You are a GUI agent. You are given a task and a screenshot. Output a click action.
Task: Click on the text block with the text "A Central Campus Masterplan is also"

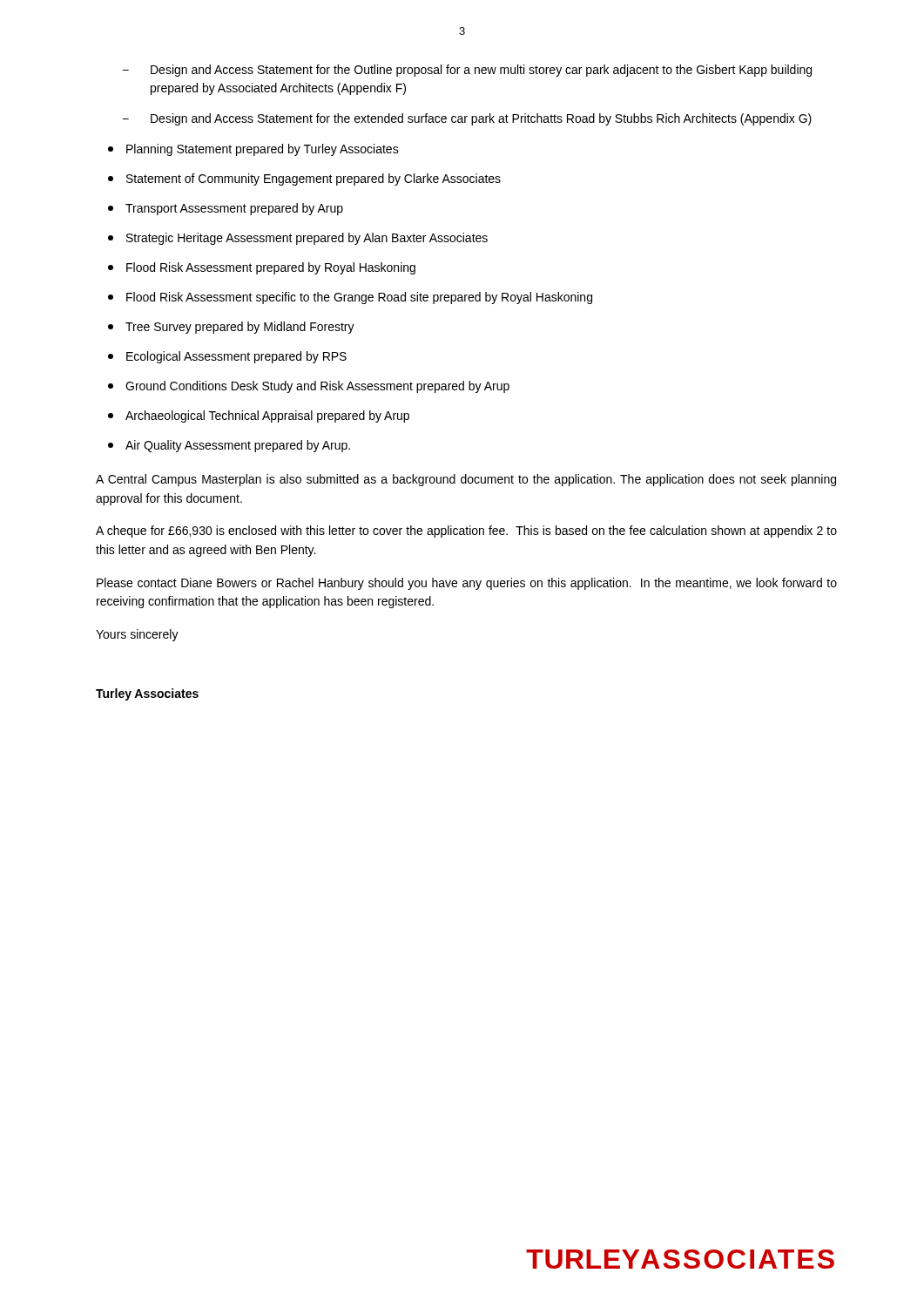466,489
